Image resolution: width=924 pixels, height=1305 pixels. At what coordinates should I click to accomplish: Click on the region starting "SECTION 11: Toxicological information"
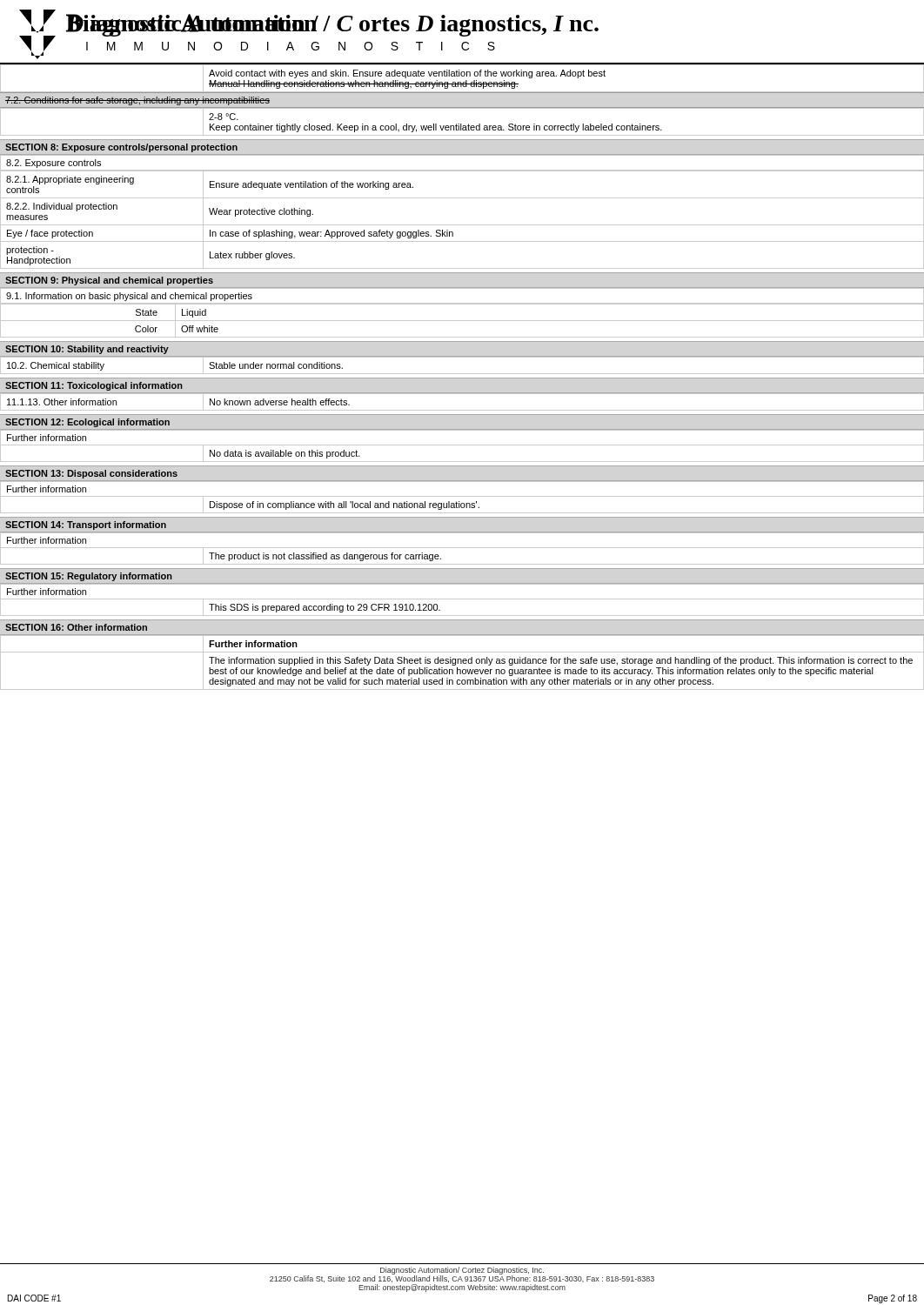[x=94, y=385]
